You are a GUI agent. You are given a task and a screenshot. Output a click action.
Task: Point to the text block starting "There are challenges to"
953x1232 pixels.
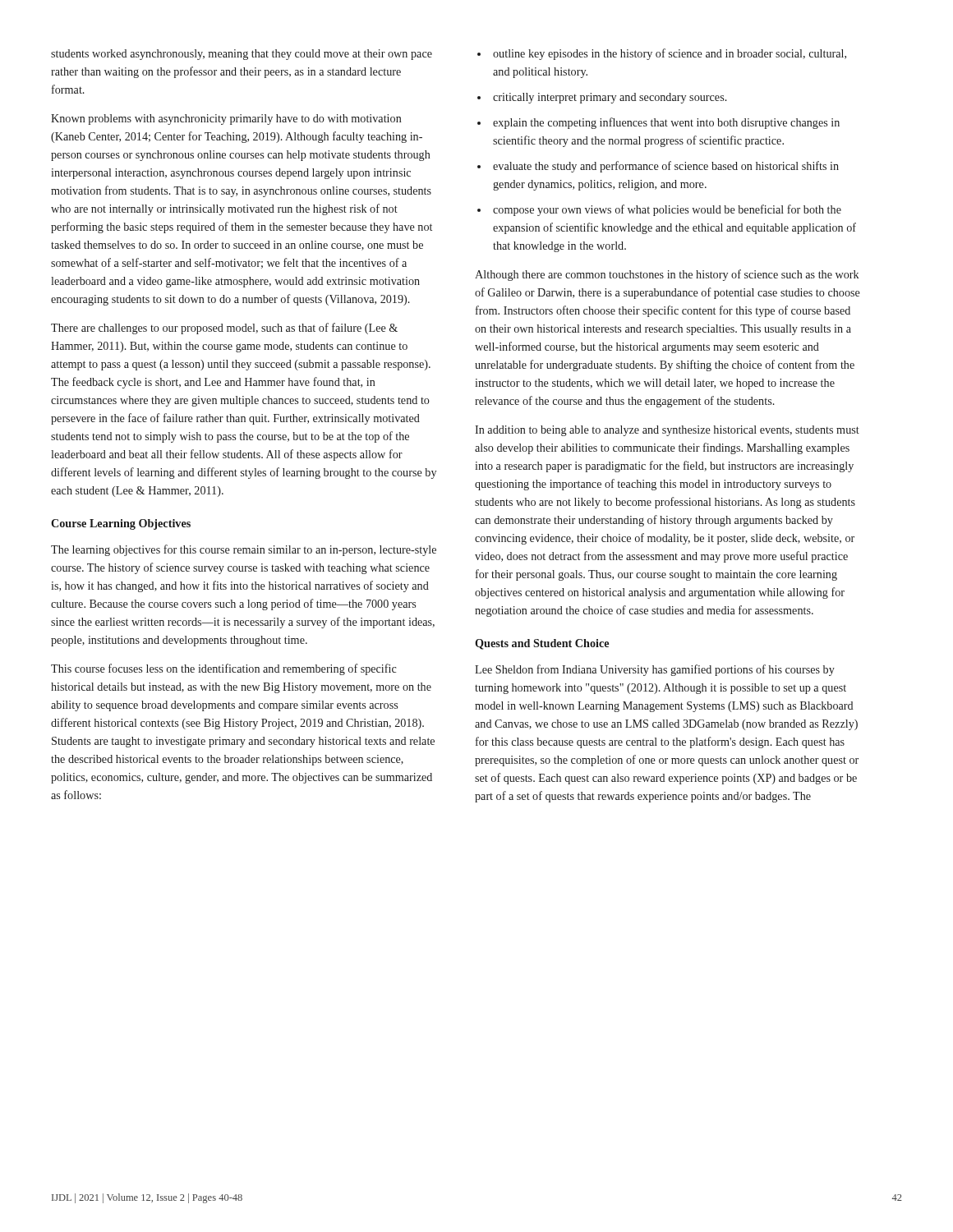244,409
